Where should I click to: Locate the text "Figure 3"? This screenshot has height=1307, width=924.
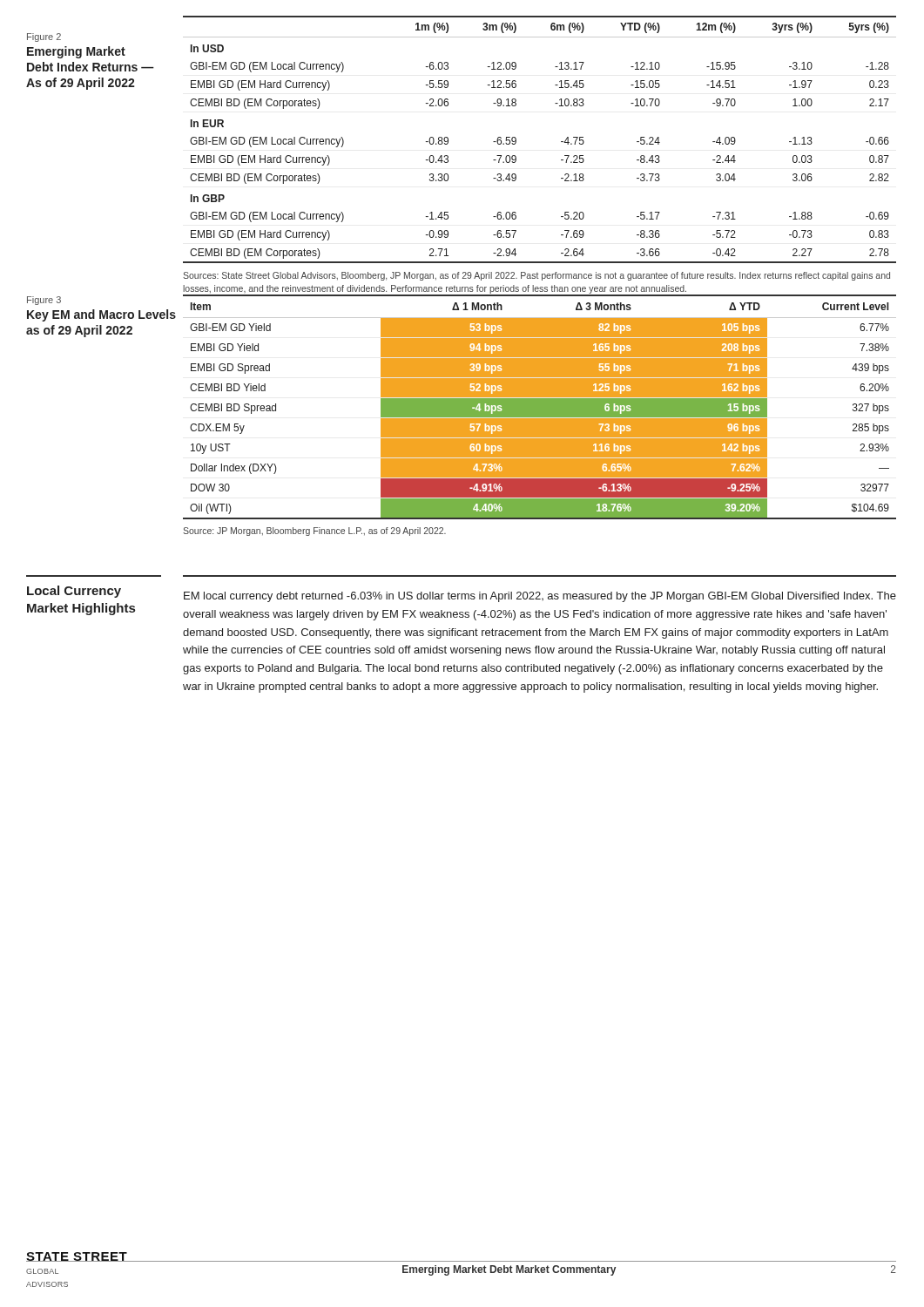pyautogui.click(x=44, y=300)
